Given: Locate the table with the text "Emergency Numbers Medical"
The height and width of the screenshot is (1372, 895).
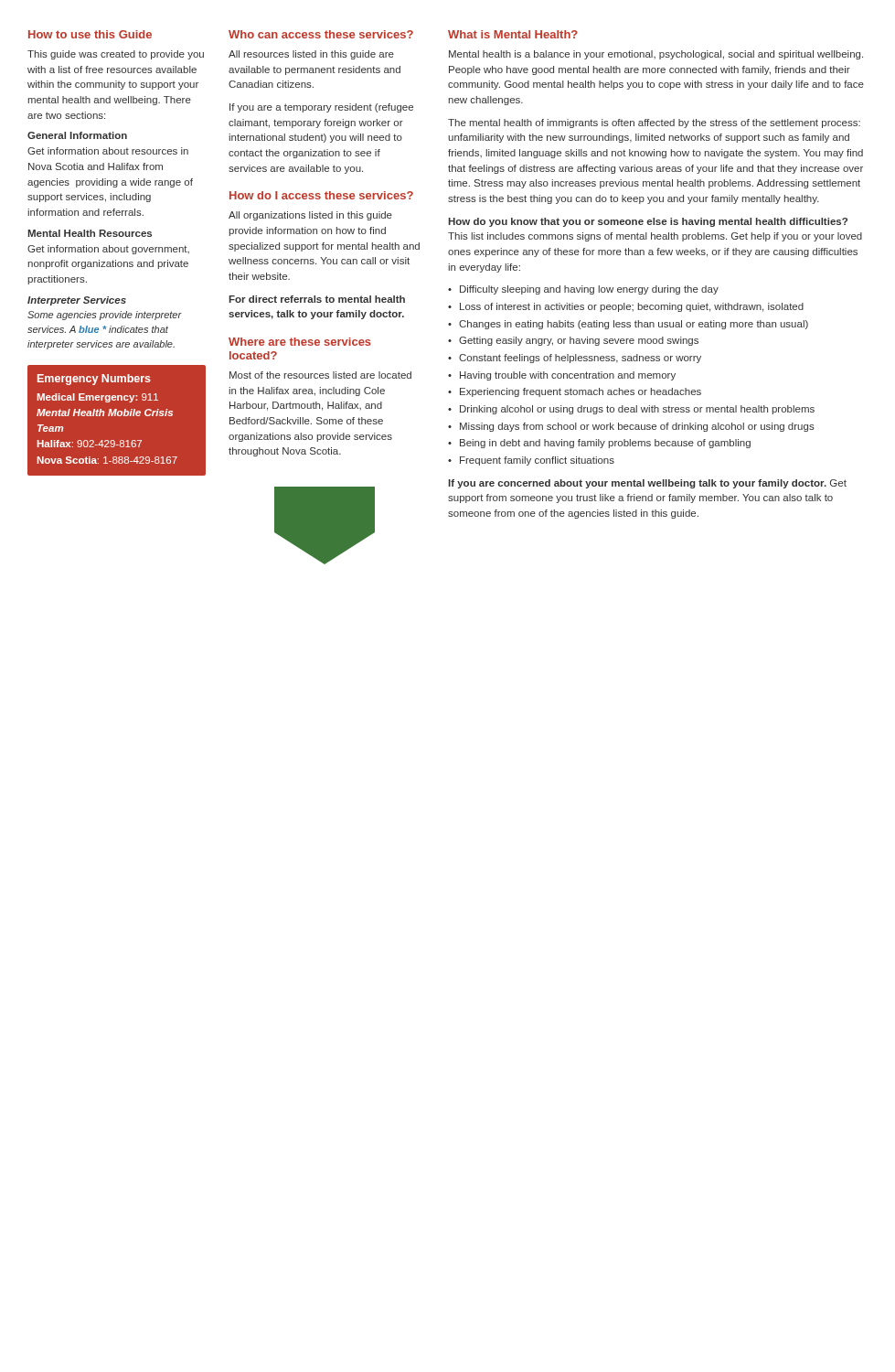Looking at the screenshot, I should coord(117,420).
